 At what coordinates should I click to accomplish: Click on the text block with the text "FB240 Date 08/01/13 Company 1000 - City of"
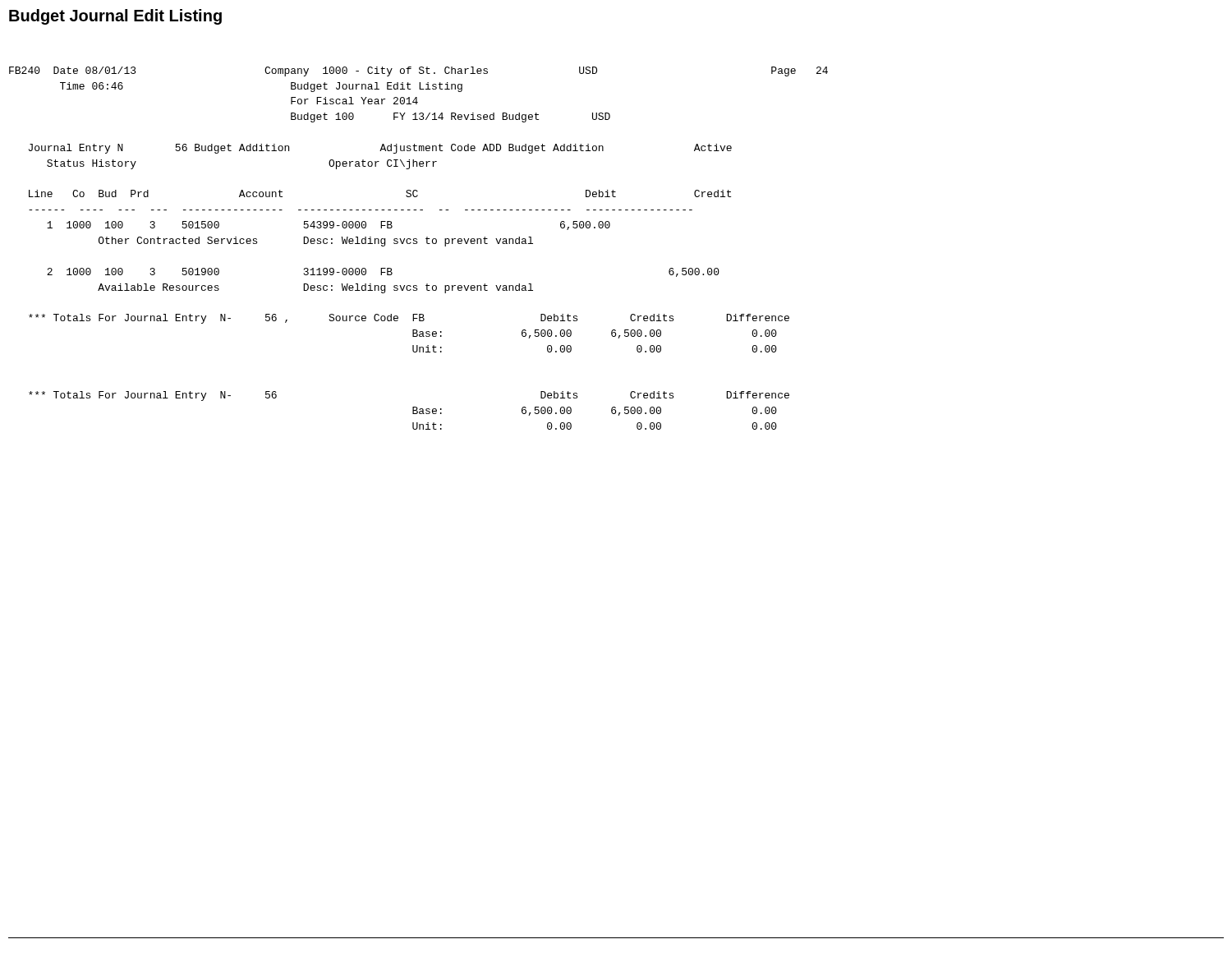pyautogui.click(x=418, y=71)
